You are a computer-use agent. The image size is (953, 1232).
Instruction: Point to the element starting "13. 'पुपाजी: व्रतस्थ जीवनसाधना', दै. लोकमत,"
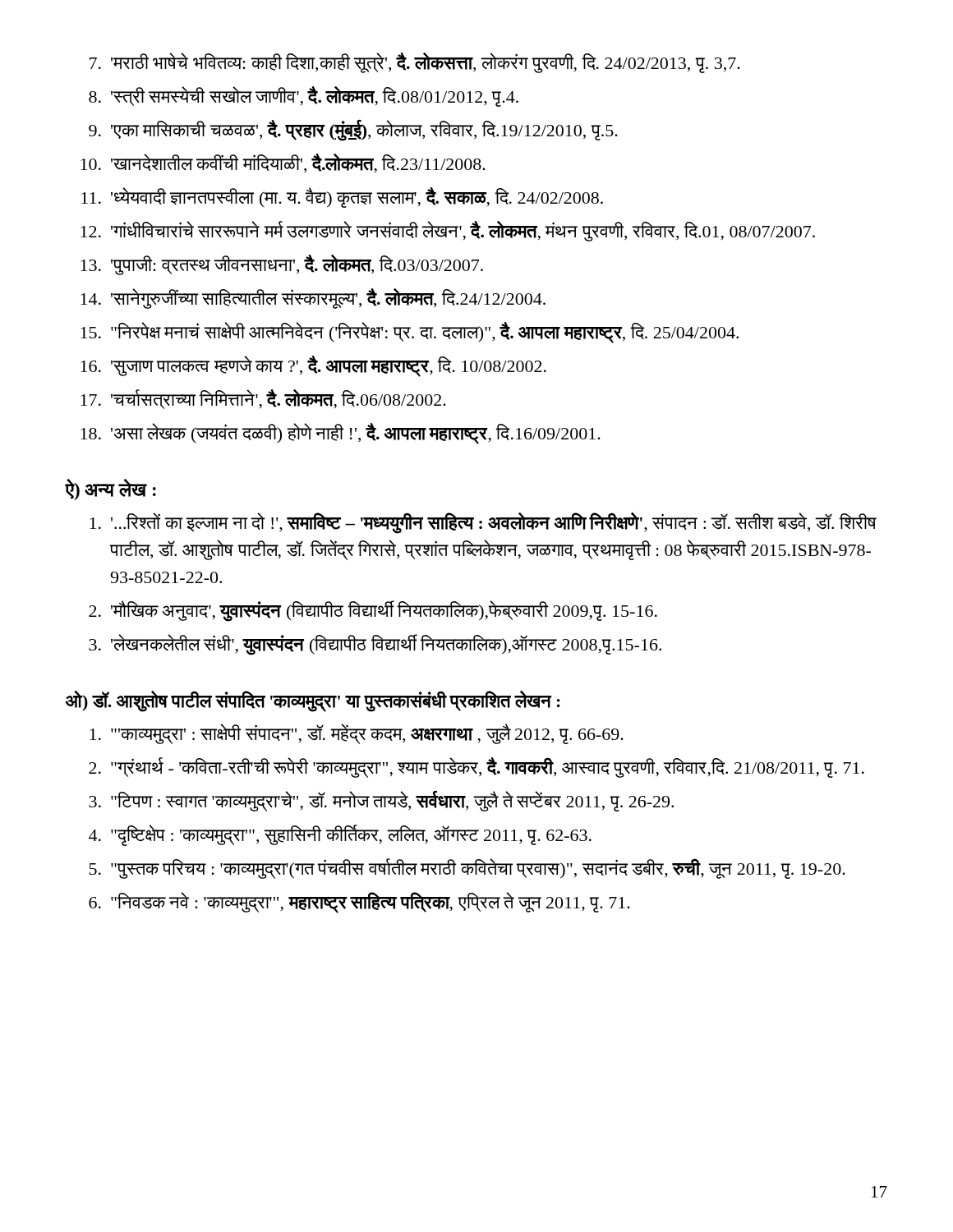[476, 265]
